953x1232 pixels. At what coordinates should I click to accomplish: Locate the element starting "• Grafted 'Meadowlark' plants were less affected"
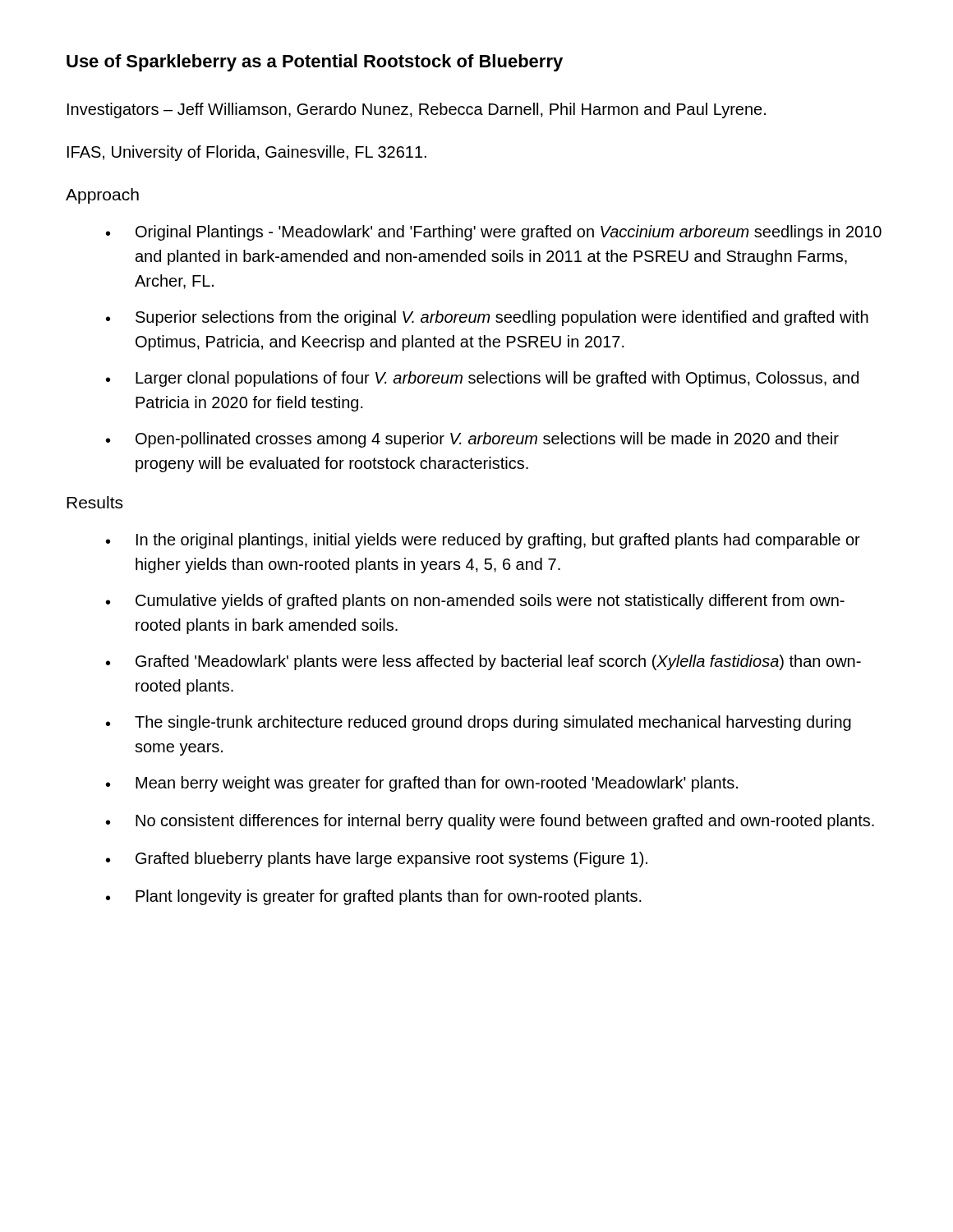click(x=496, y=674)
